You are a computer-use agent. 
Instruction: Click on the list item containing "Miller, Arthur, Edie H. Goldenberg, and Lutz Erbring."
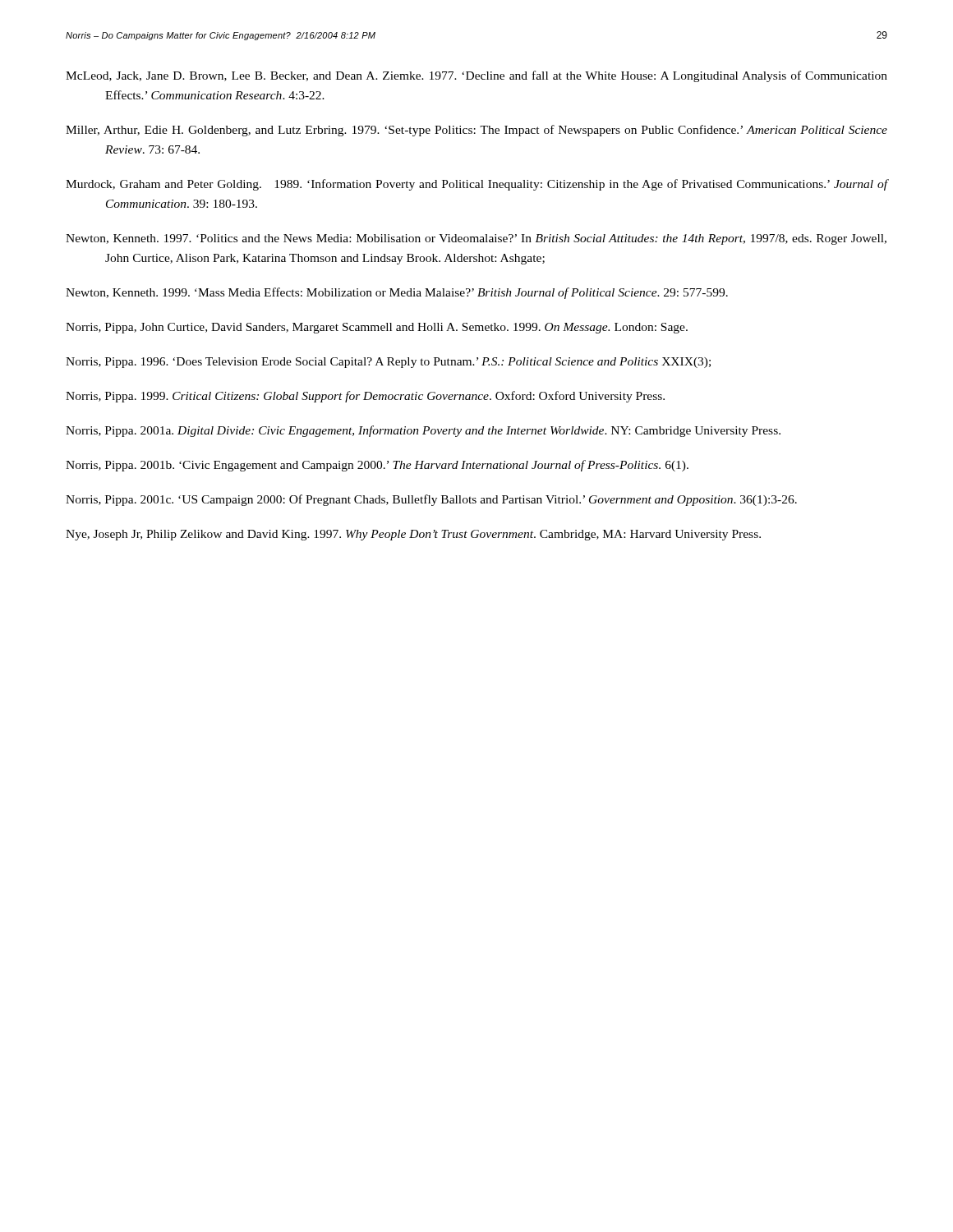476,139
